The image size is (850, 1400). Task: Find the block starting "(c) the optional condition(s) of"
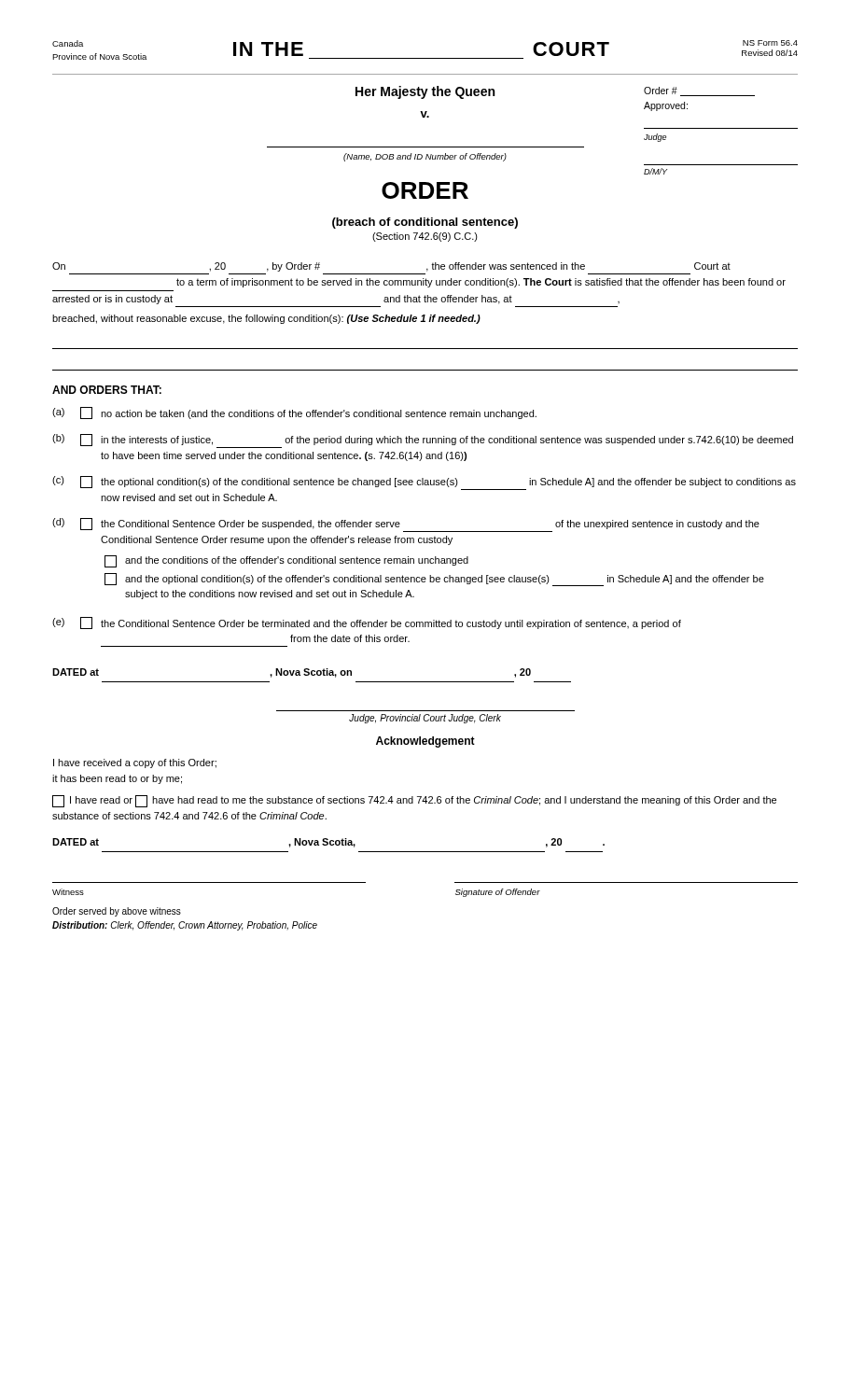425,490
